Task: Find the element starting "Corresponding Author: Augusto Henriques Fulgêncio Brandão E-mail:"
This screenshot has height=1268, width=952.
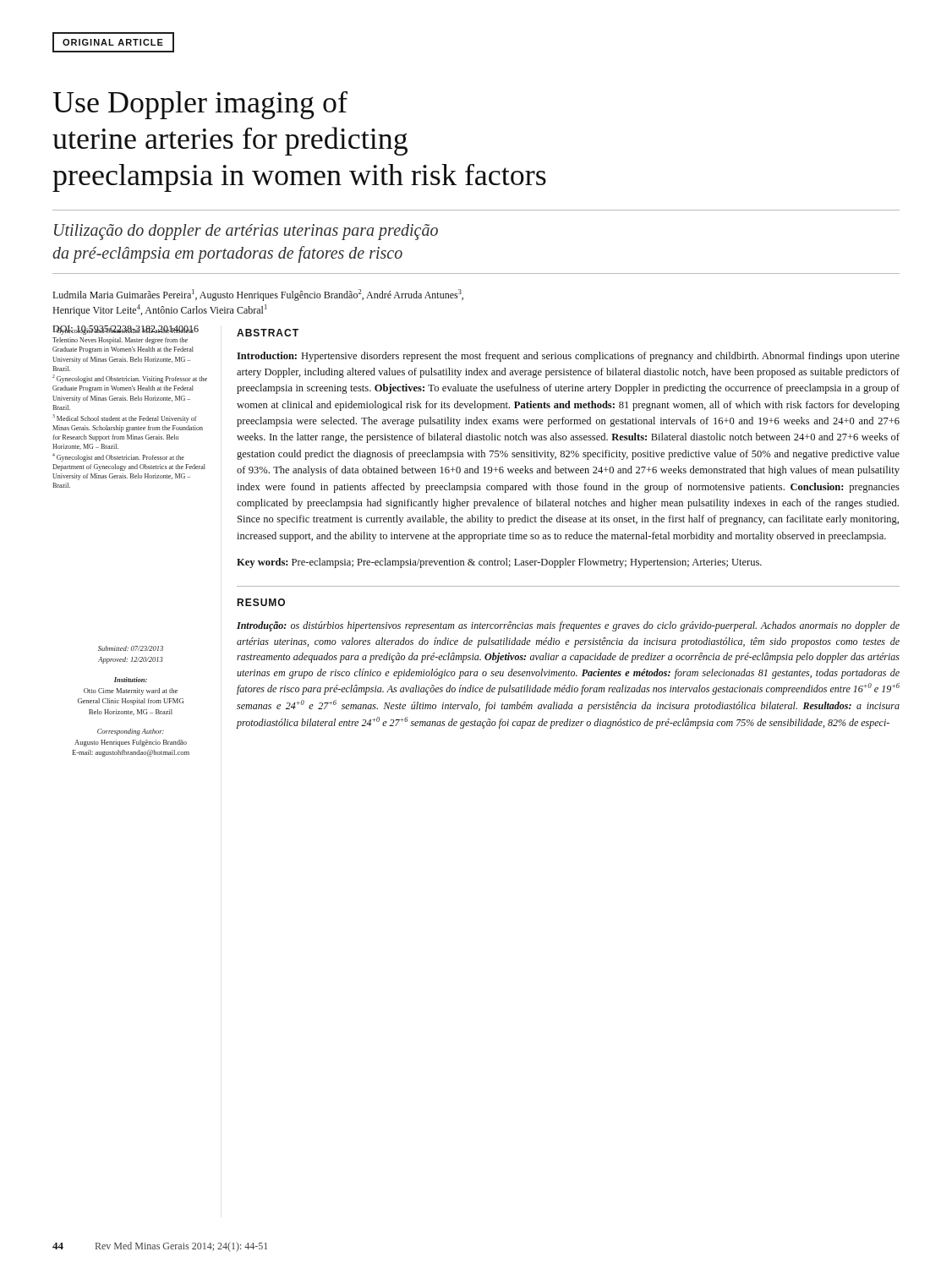Action: tap(131, 742)
